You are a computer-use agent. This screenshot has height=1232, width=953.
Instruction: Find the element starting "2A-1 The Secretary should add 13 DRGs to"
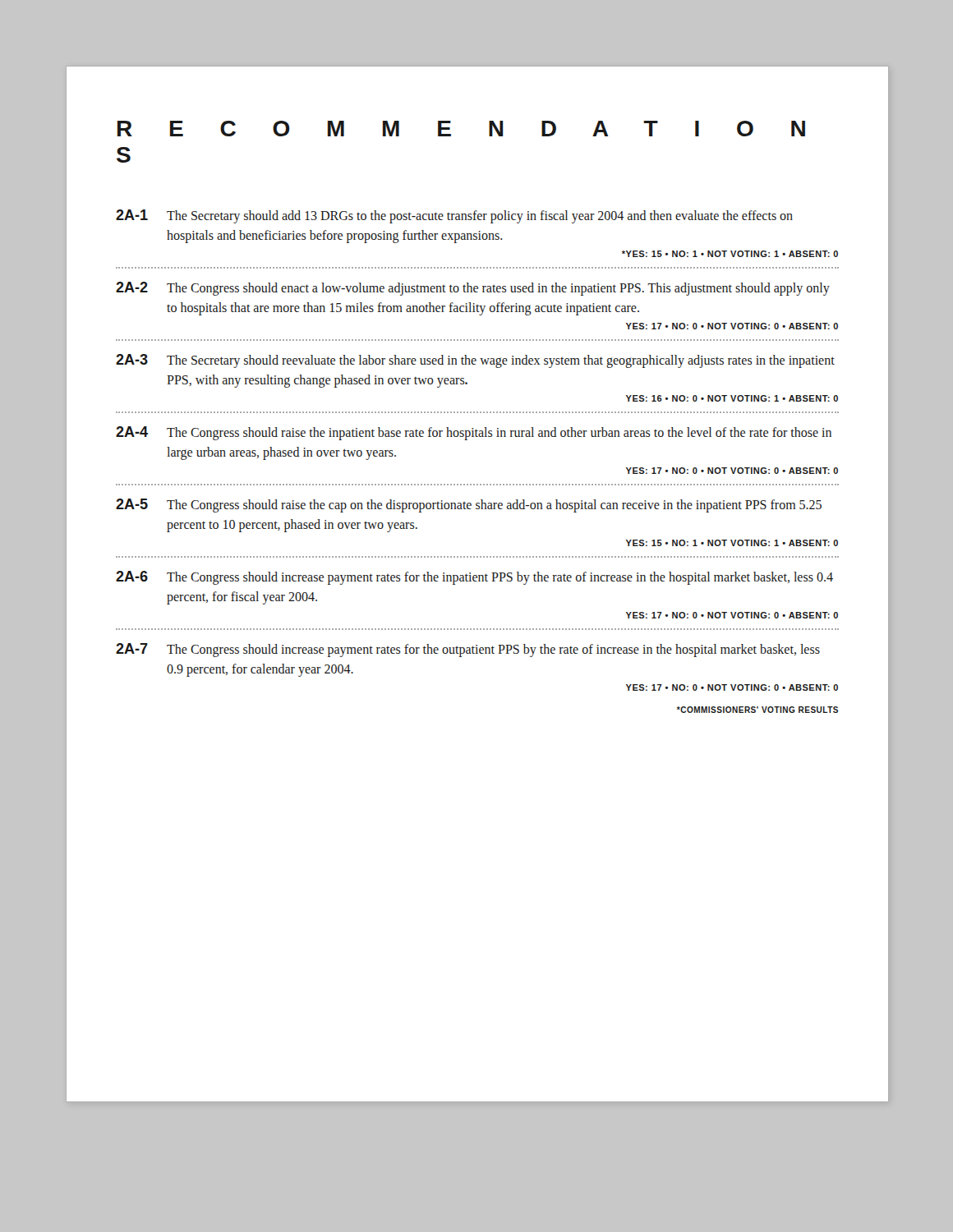477,232
